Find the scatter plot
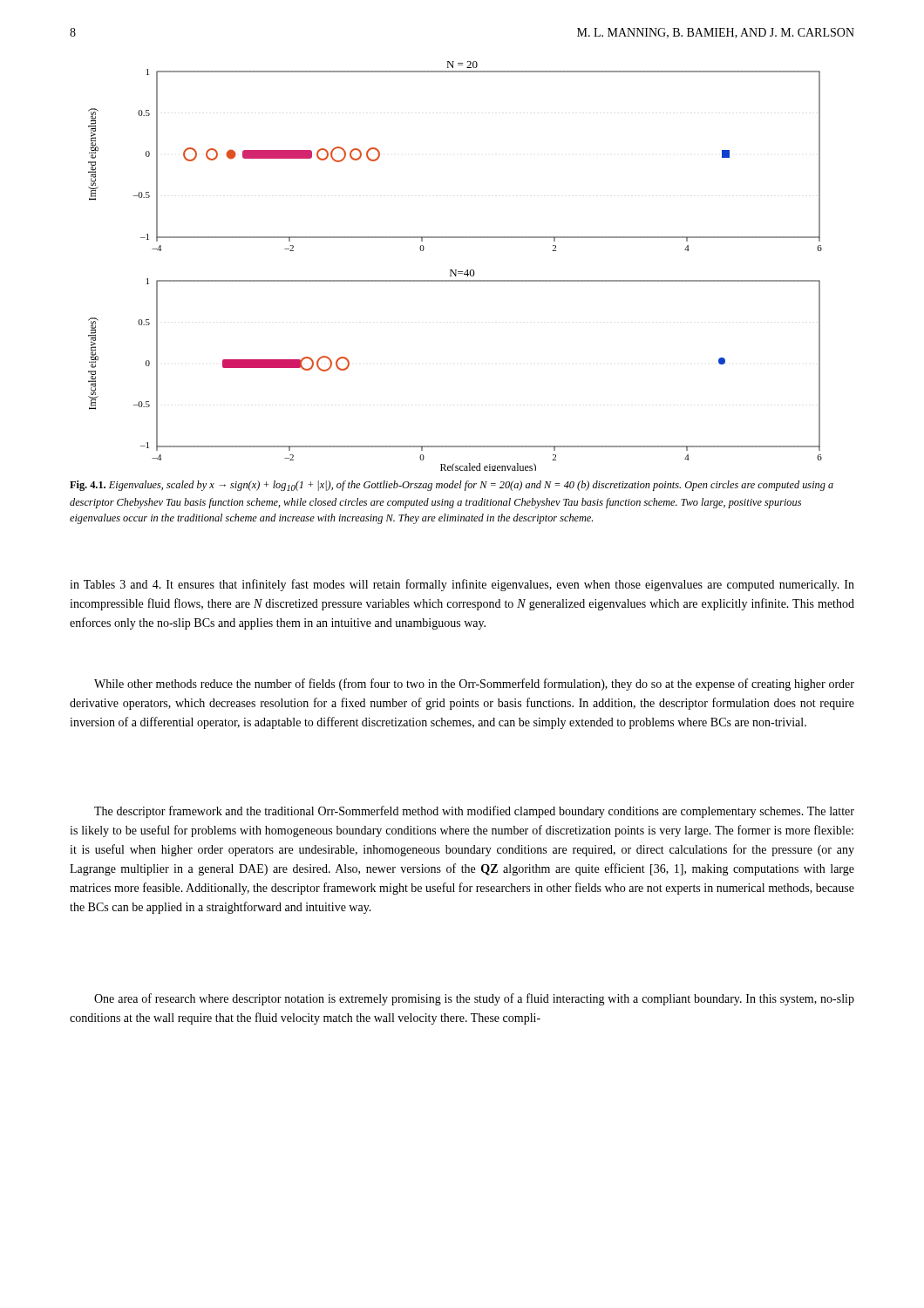This screenshot has height=1308, width=924. 462,262
